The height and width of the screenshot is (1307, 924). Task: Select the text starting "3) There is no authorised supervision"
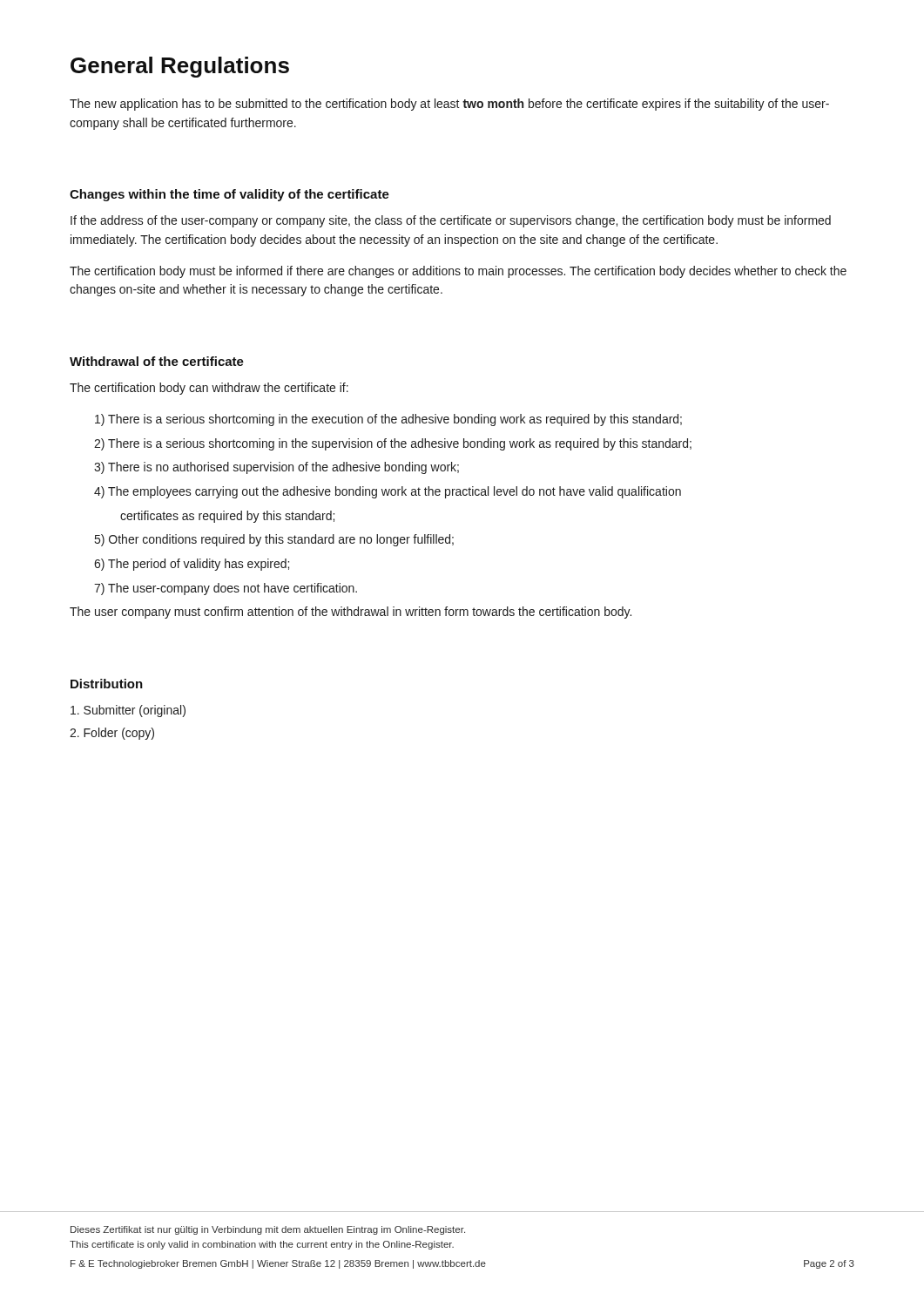(x=462, y=468)
